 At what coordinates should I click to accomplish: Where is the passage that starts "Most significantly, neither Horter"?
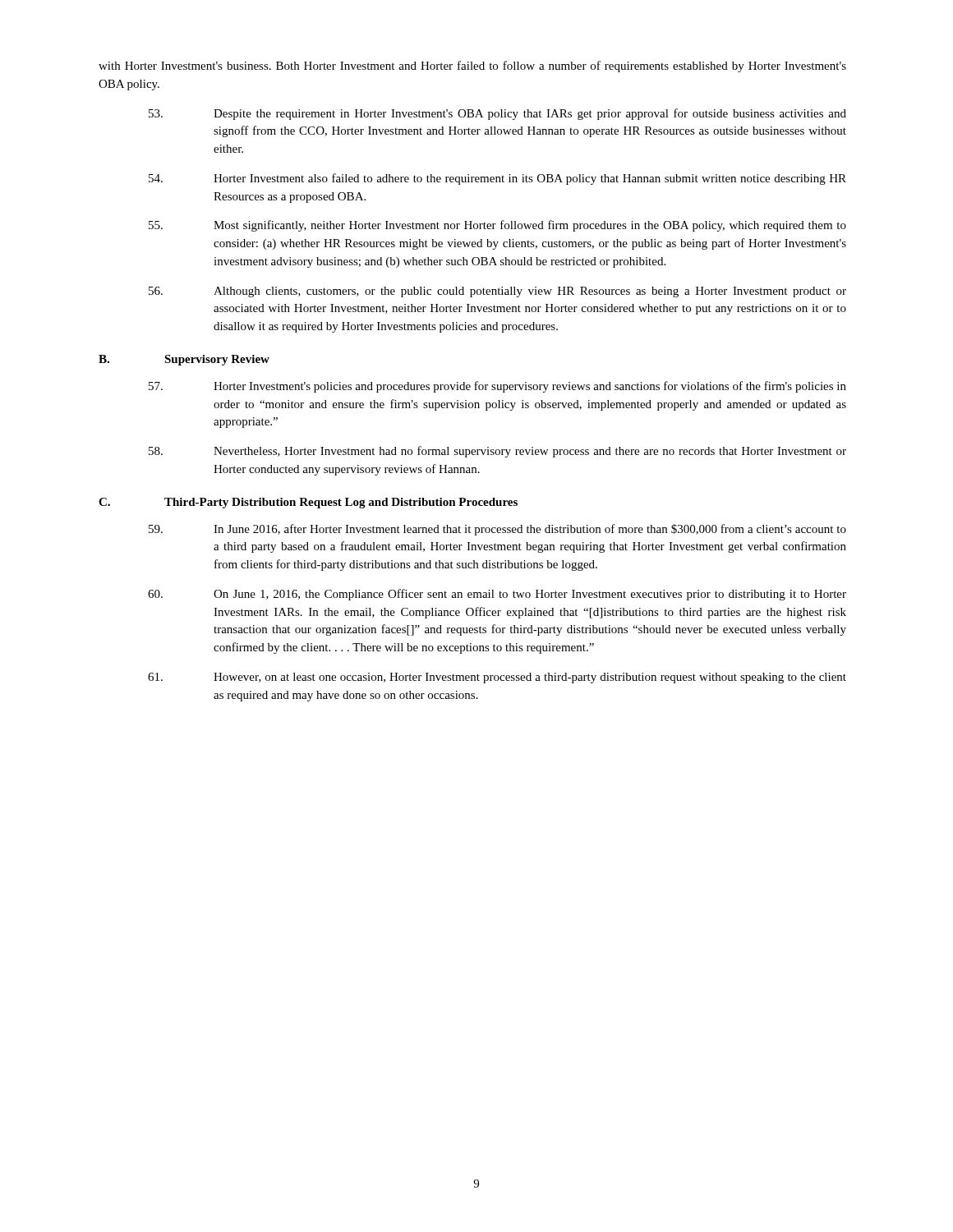(x=472, y=244)
